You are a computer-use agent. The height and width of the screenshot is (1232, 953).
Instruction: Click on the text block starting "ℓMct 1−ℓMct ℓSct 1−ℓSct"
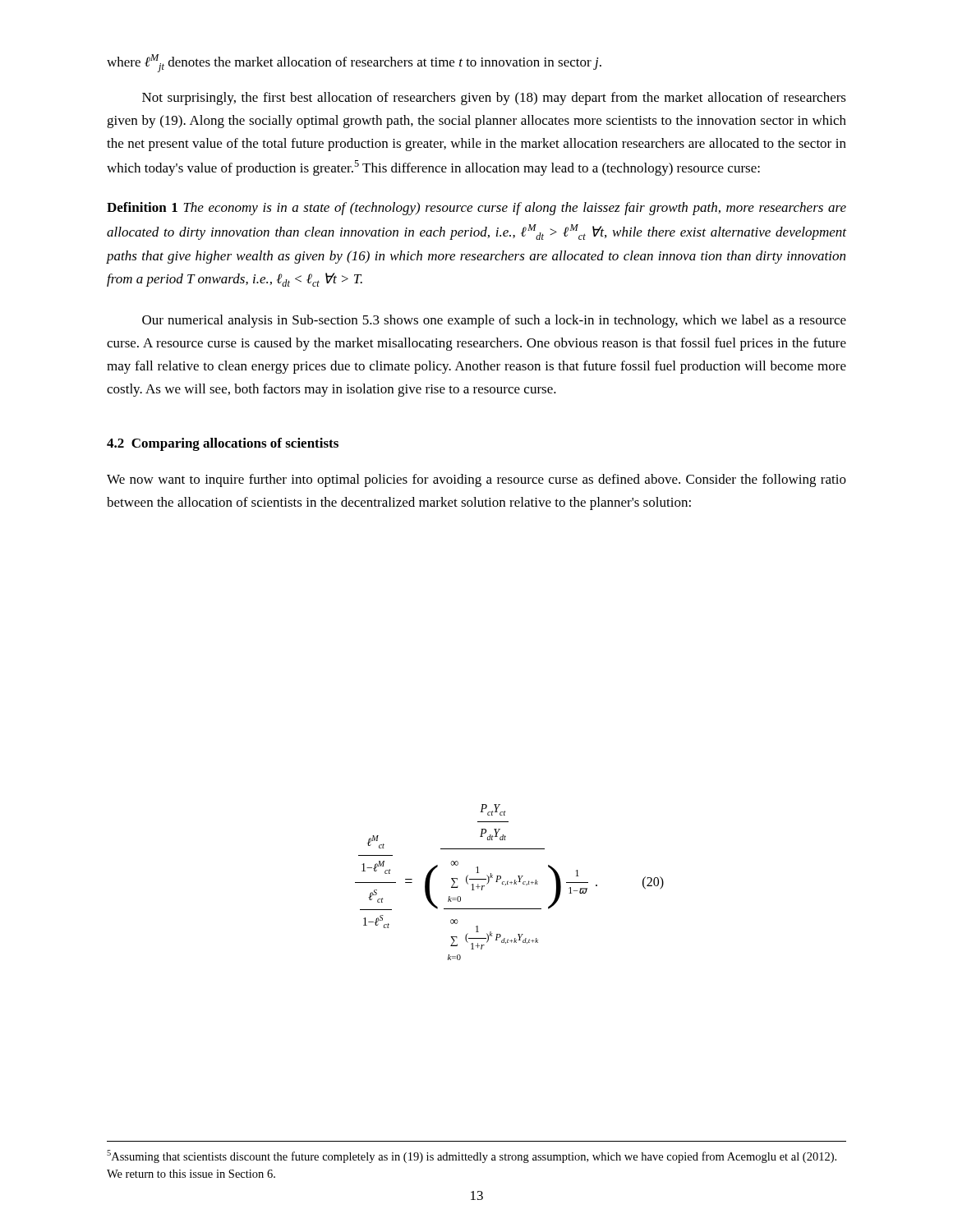click(x=509, y=882)
